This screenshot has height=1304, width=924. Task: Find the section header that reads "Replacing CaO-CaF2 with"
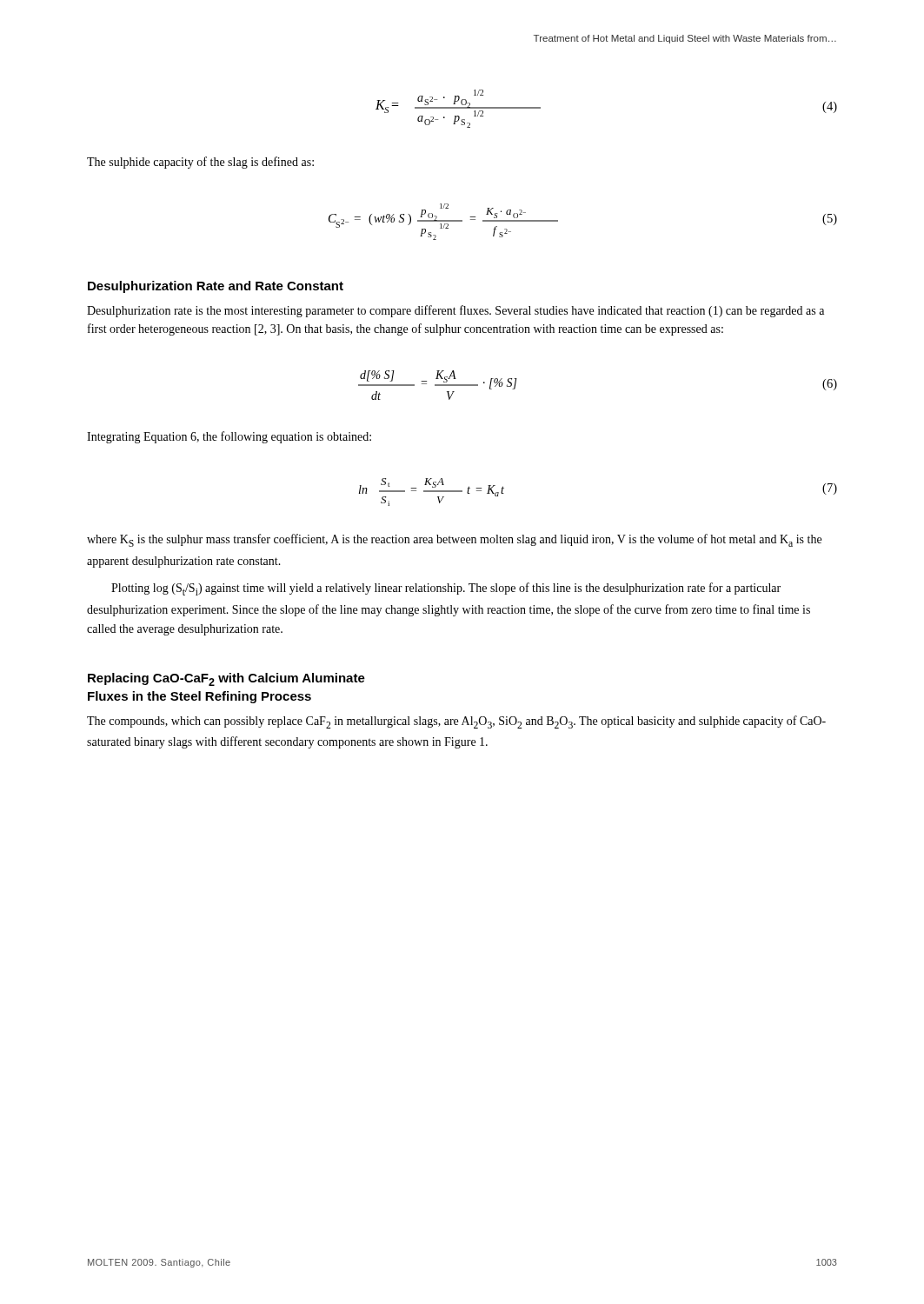coord(226,686)
